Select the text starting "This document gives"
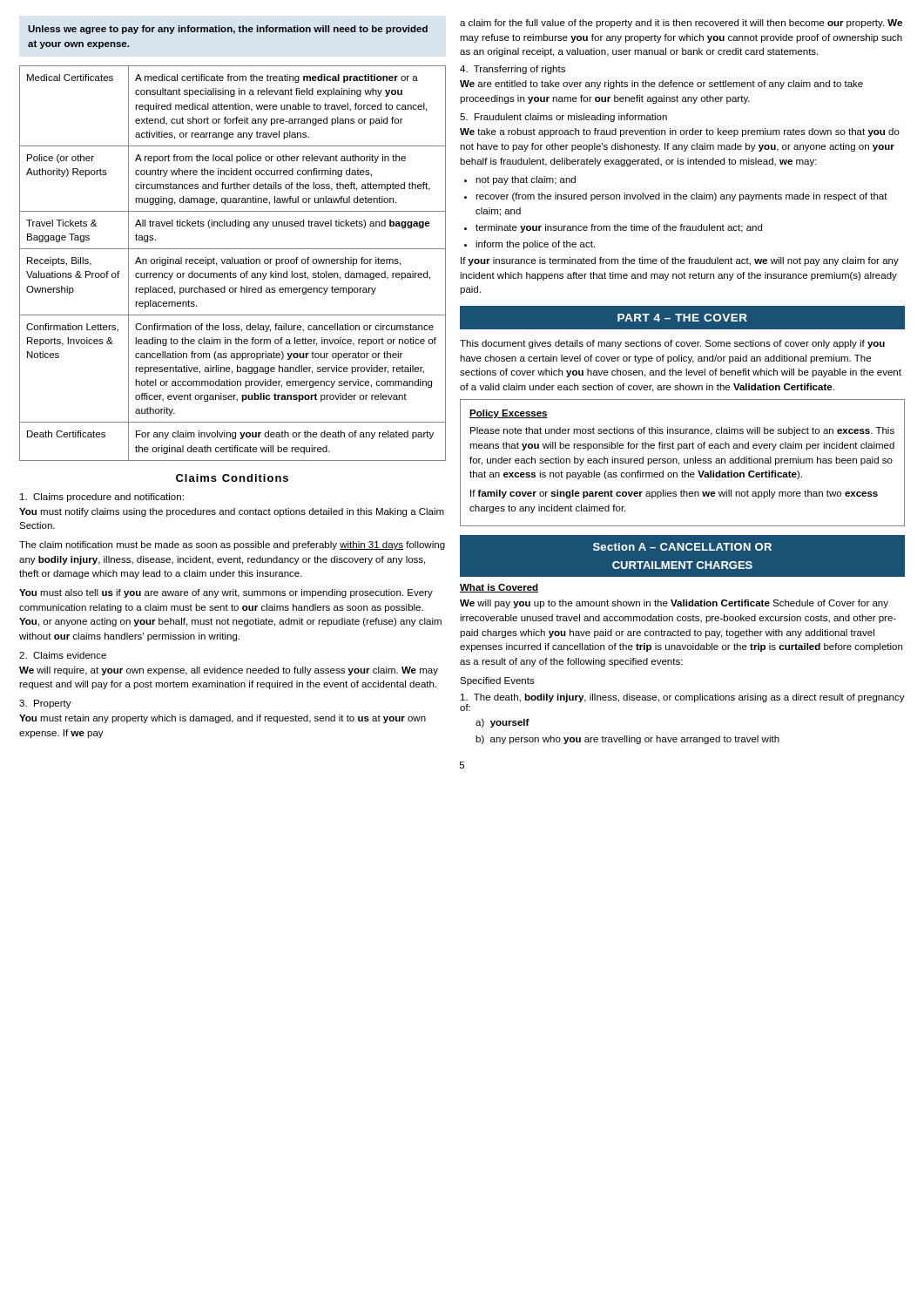 [682, 365]
